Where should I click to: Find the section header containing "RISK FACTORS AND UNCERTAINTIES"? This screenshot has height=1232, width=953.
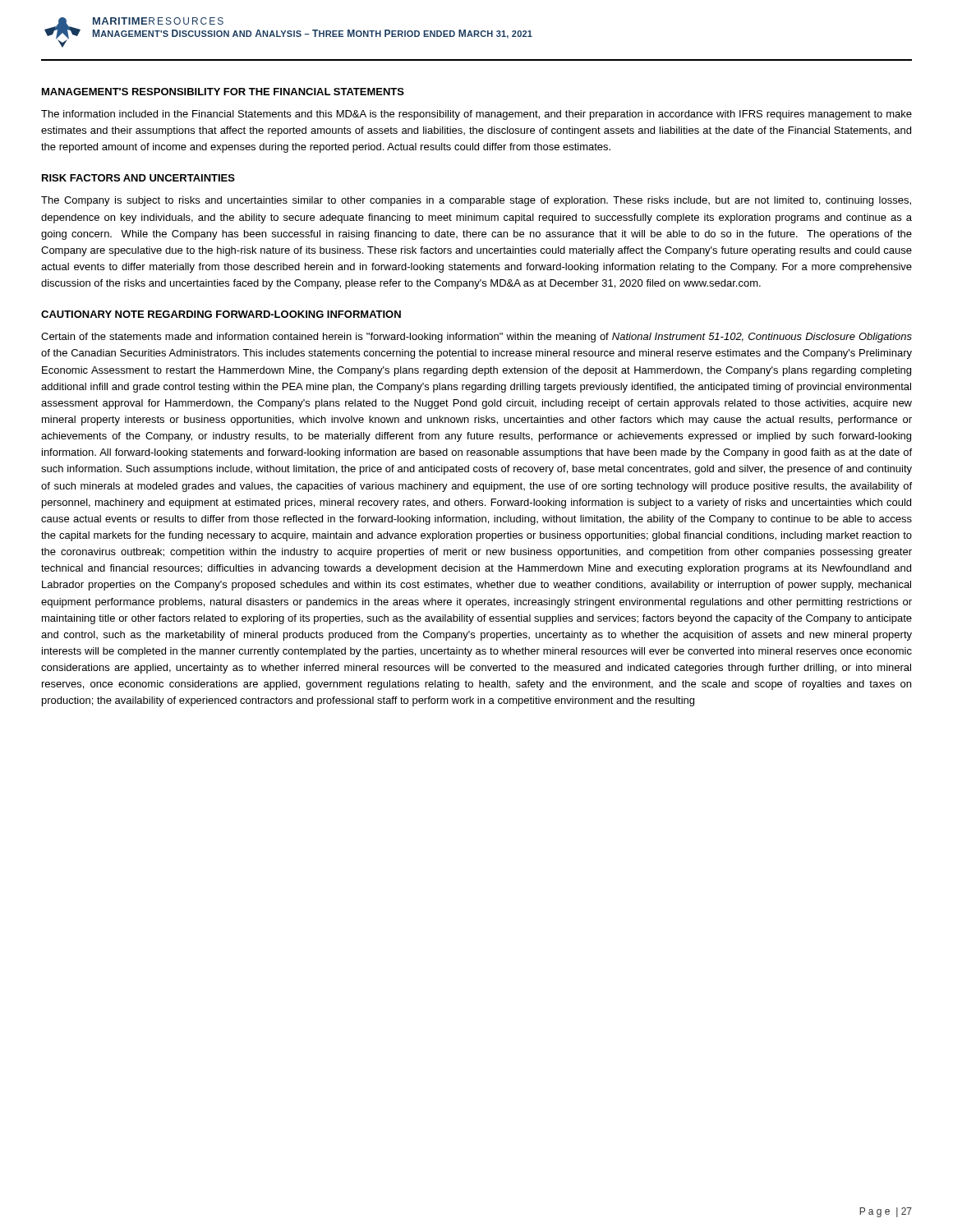pos(138,178)
